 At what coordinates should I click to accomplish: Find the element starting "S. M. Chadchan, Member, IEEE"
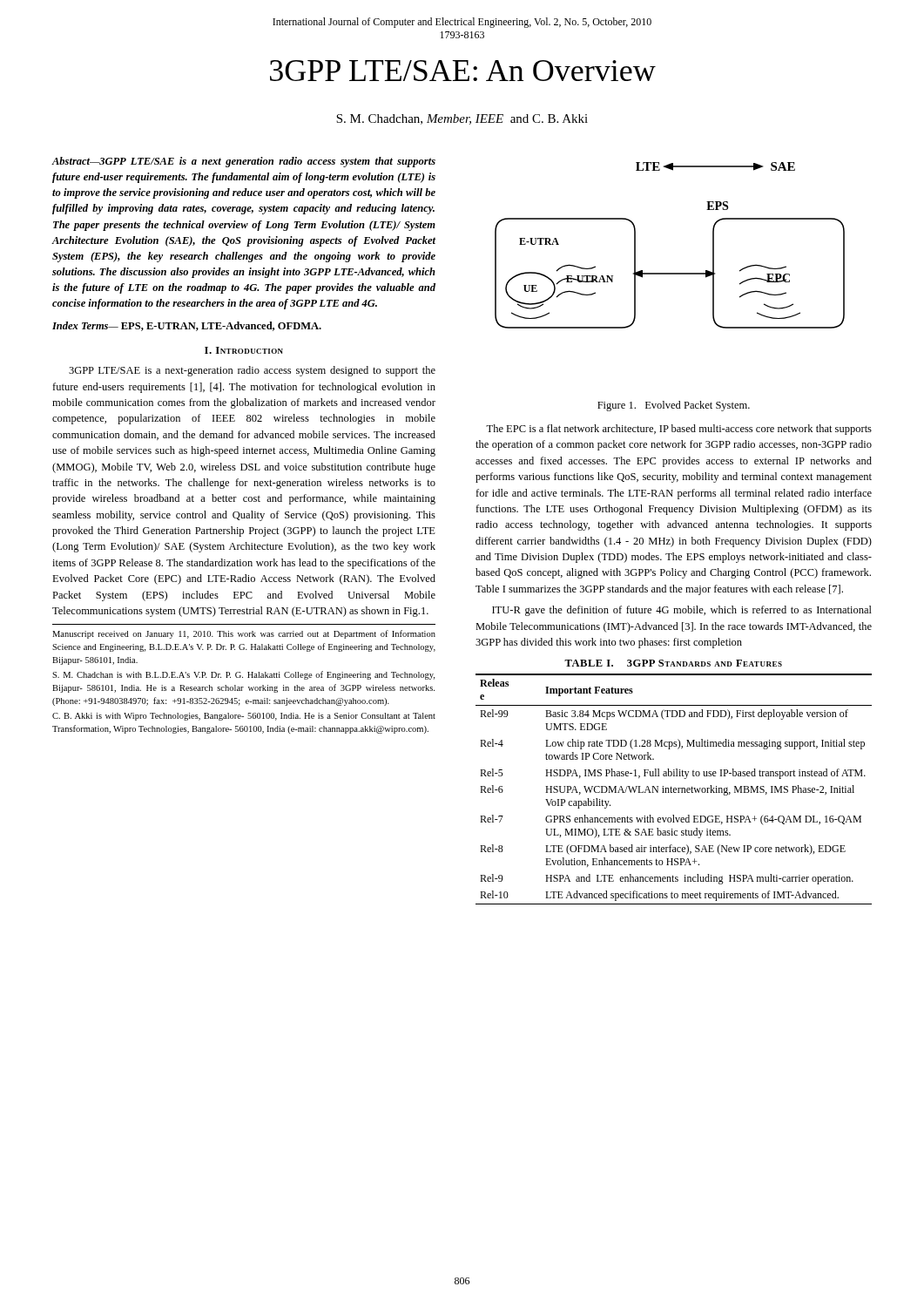pyautogui.click(x=462, y=118)
